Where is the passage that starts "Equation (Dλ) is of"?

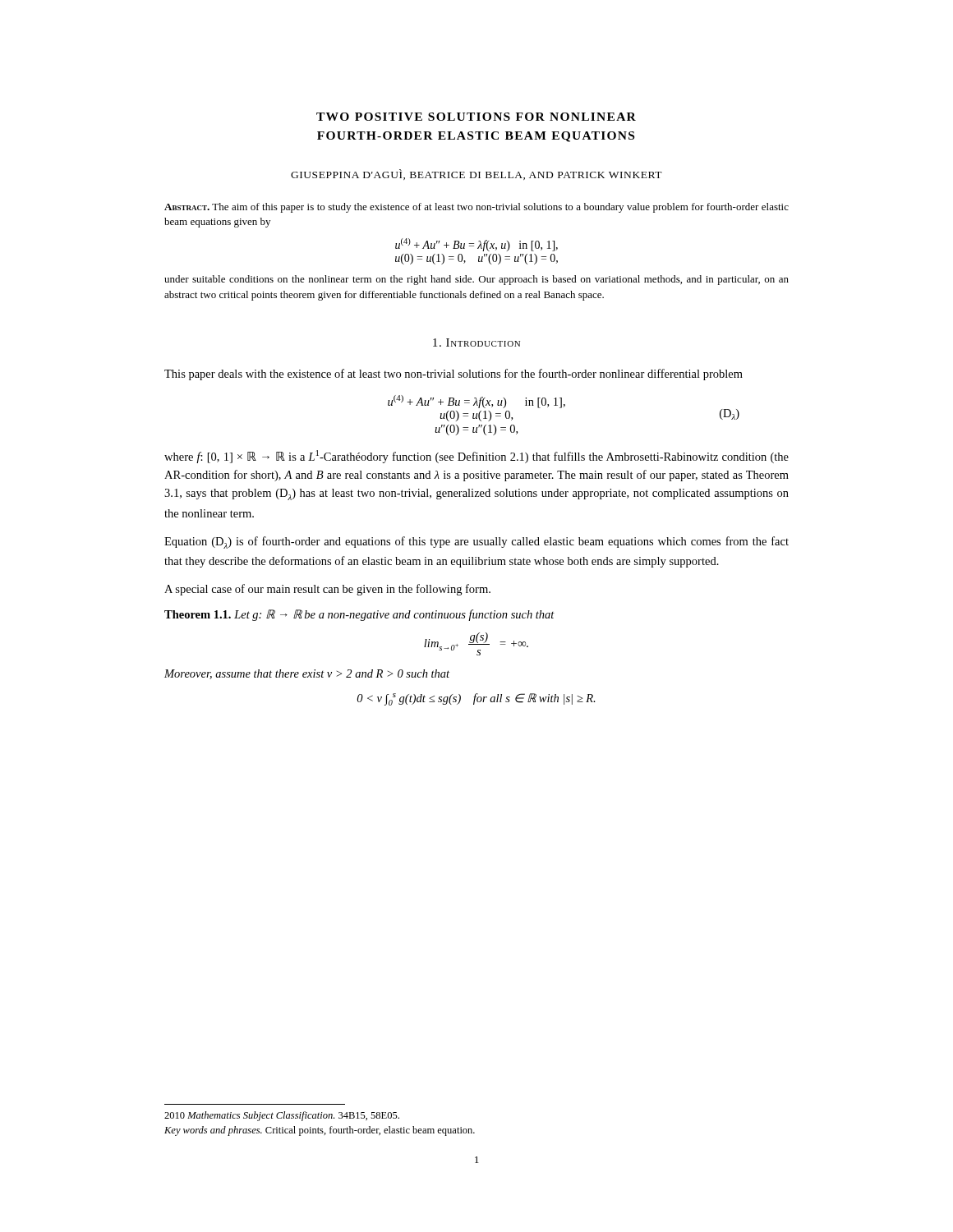point(476,551)
